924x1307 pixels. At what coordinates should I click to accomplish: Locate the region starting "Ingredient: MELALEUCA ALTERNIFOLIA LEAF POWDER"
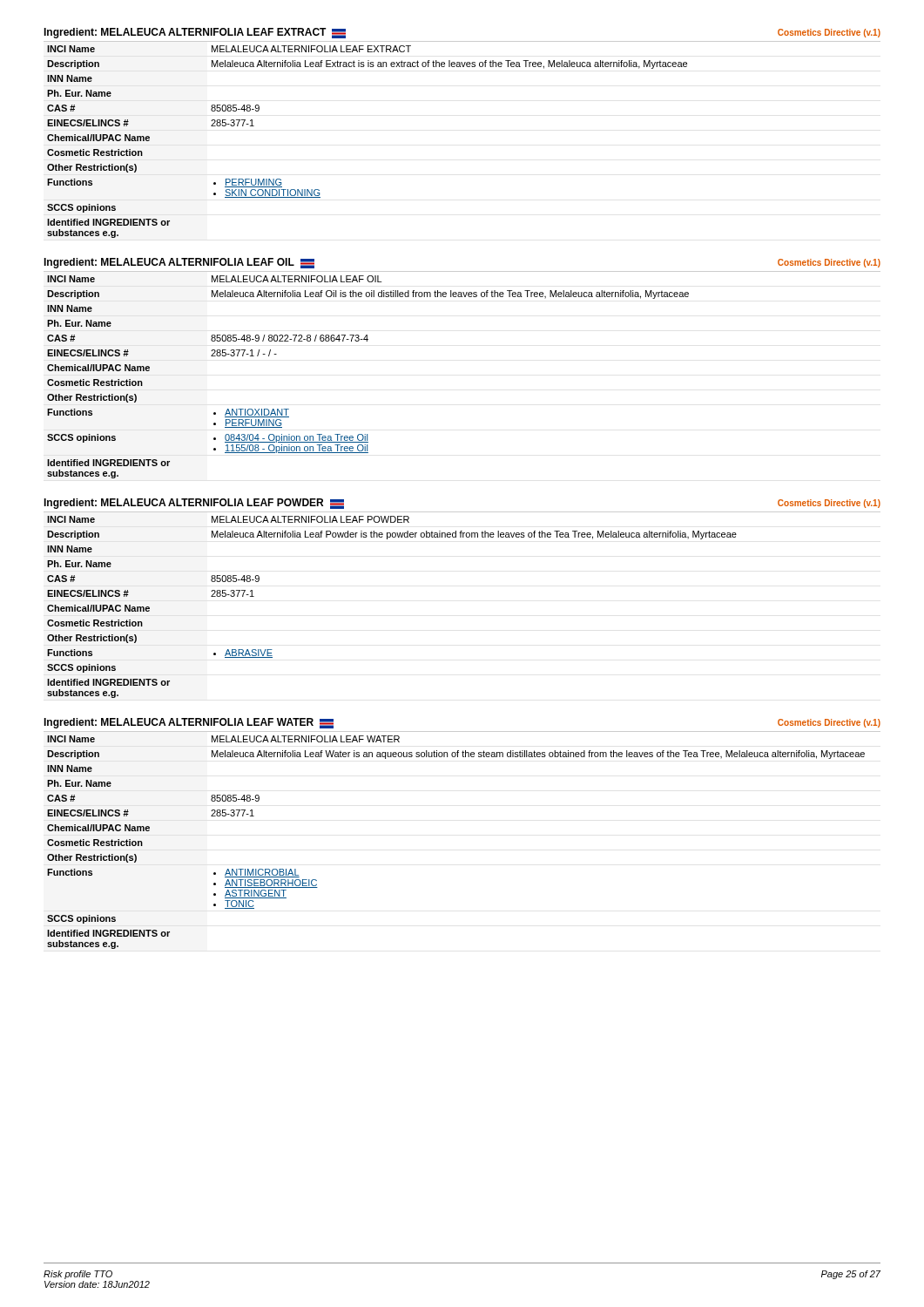pyautogui.click(x=194, y=503)
